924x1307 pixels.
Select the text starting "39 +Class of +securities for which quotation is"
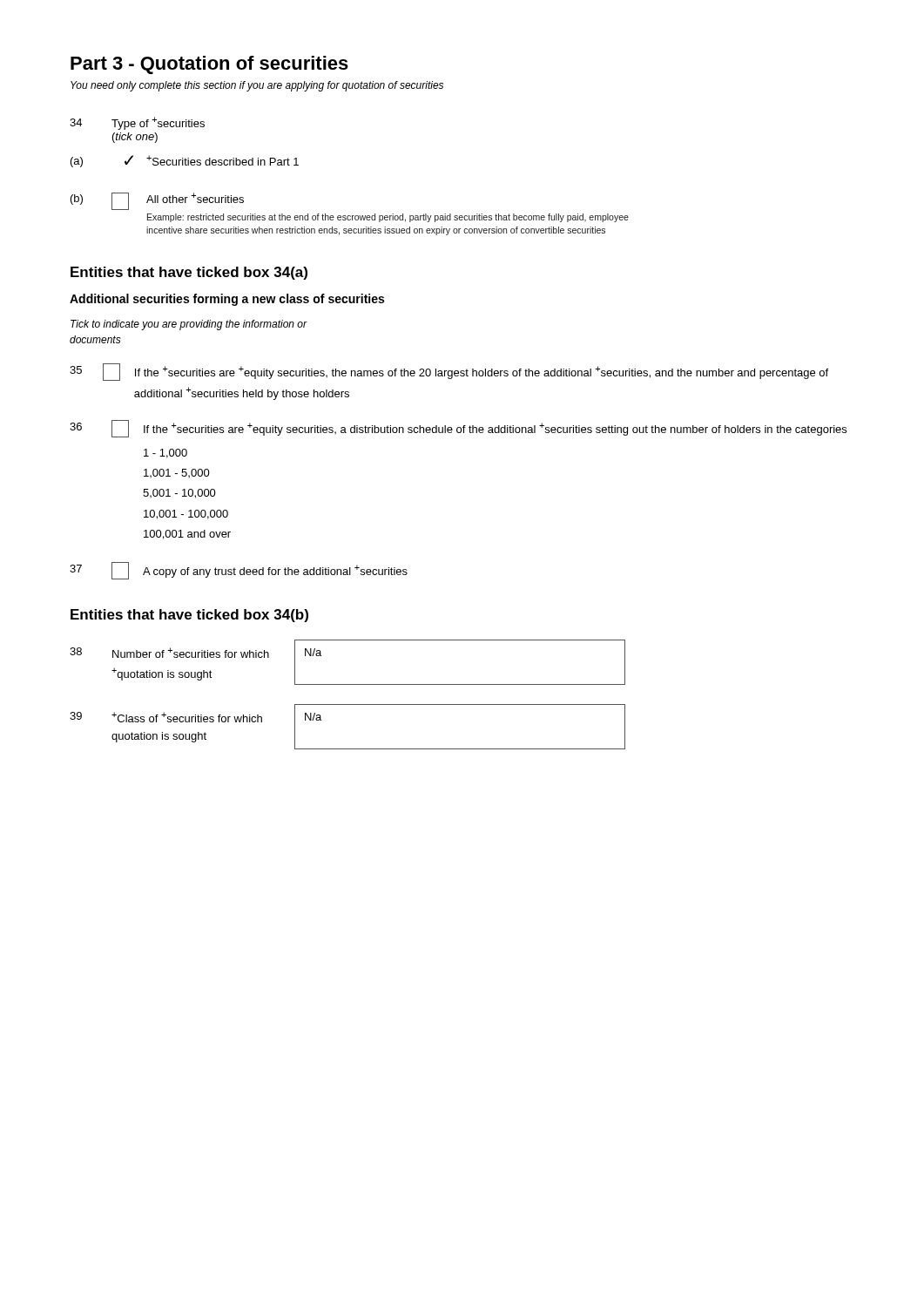pos(347,726)
